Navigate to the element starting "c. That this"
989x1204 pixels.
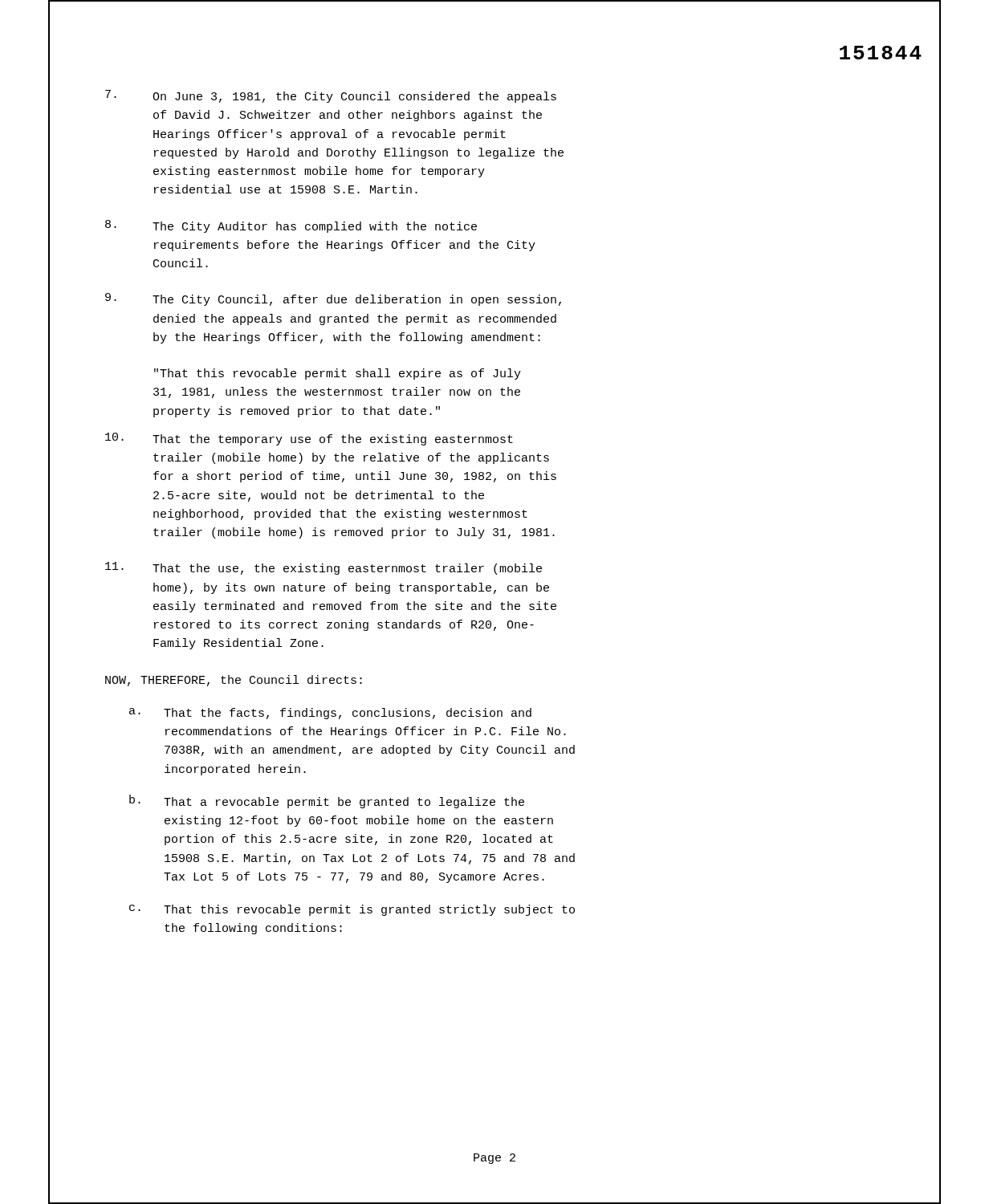click(x=527, y=920)
